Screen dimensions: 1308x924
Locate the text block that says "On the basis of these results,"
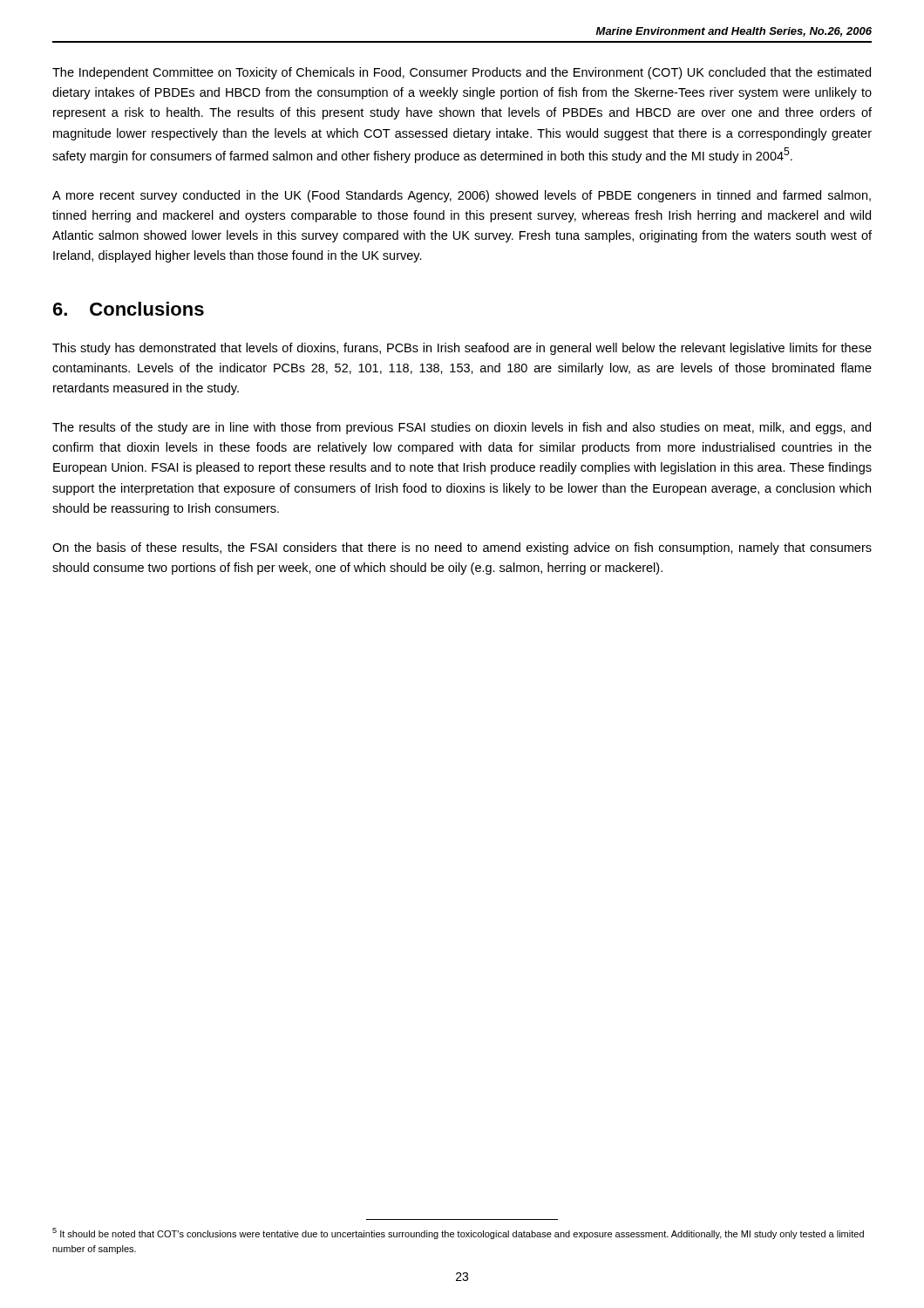click(x=462, y=558)
